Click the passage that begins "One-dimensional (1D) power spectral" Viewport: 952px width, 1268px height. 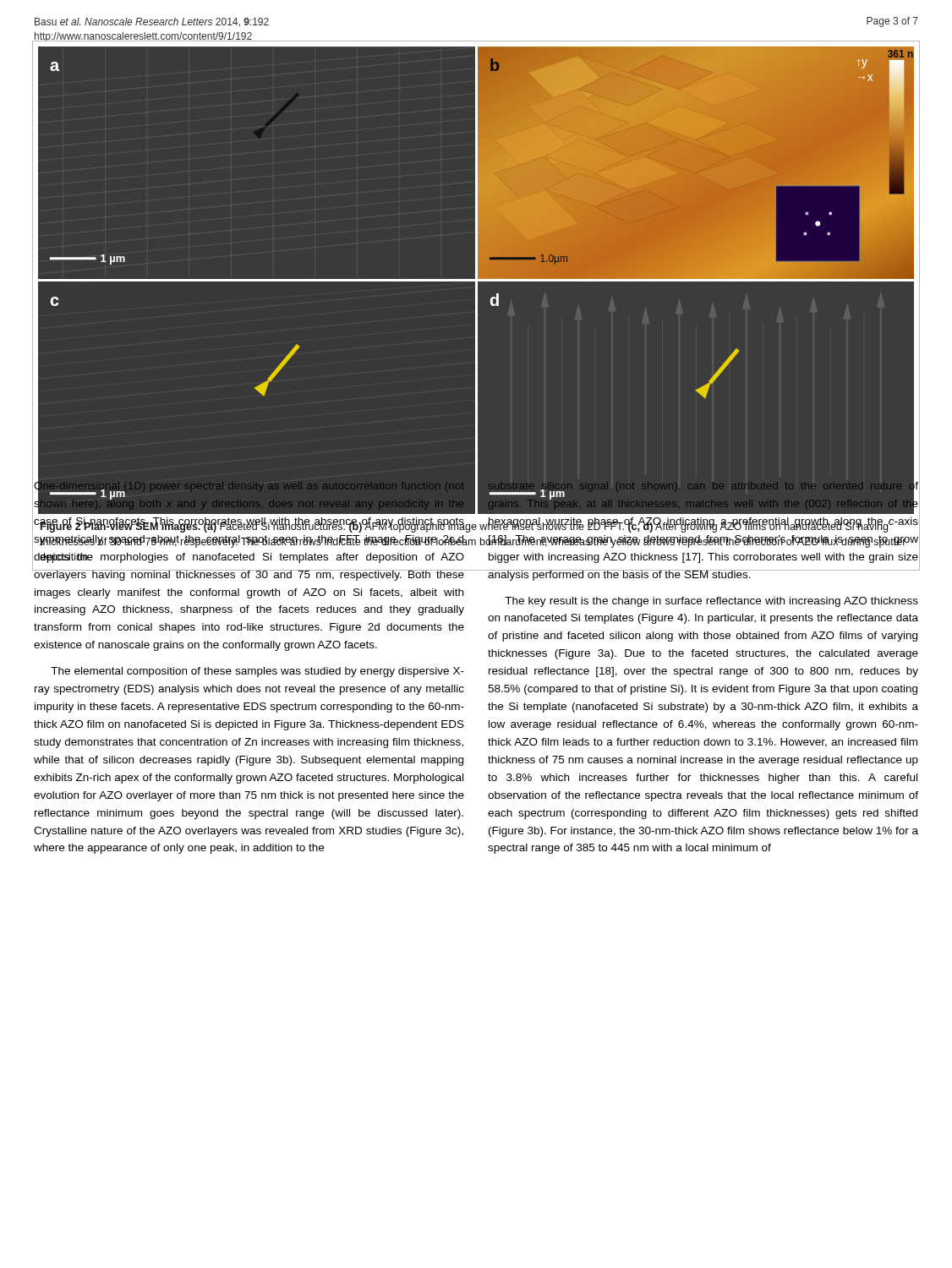point(249,668)
